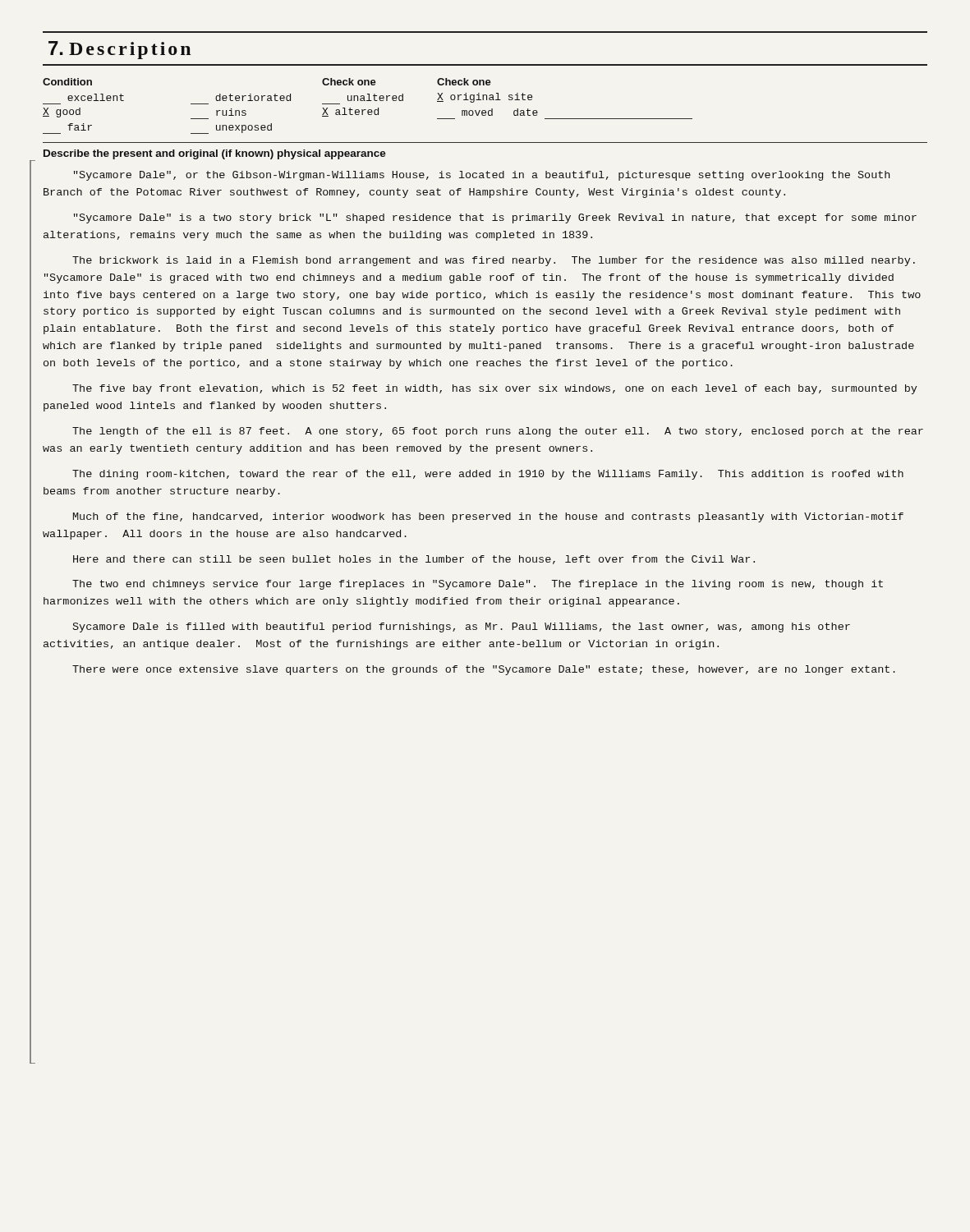Click on the element starting "There were once extensive slave quarters on"
The image size is (970, 1232).
pos(485,670)
